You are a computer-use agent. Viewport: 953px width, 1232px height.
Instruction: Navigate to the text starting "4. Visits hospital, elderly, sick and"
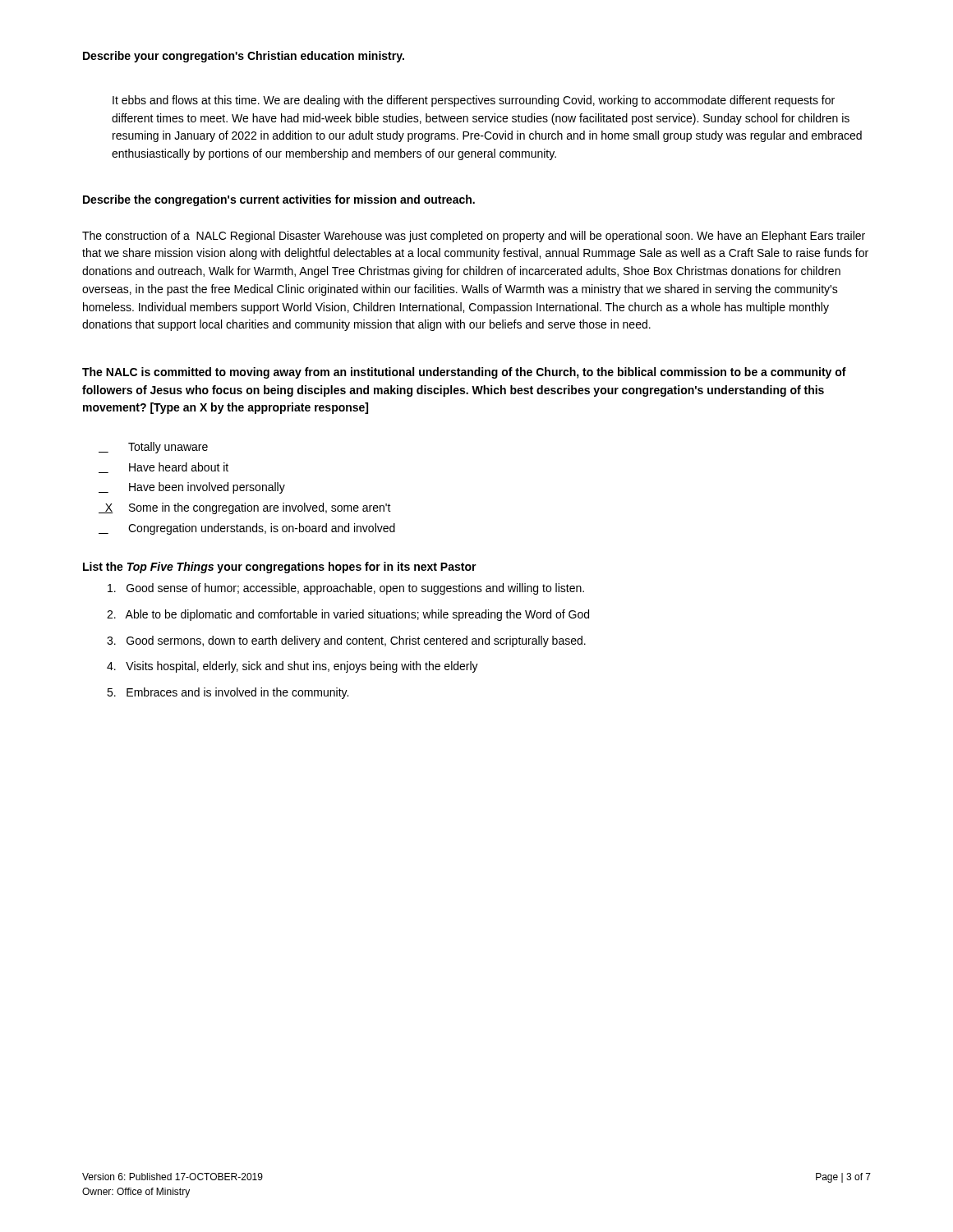coord(292,666)
